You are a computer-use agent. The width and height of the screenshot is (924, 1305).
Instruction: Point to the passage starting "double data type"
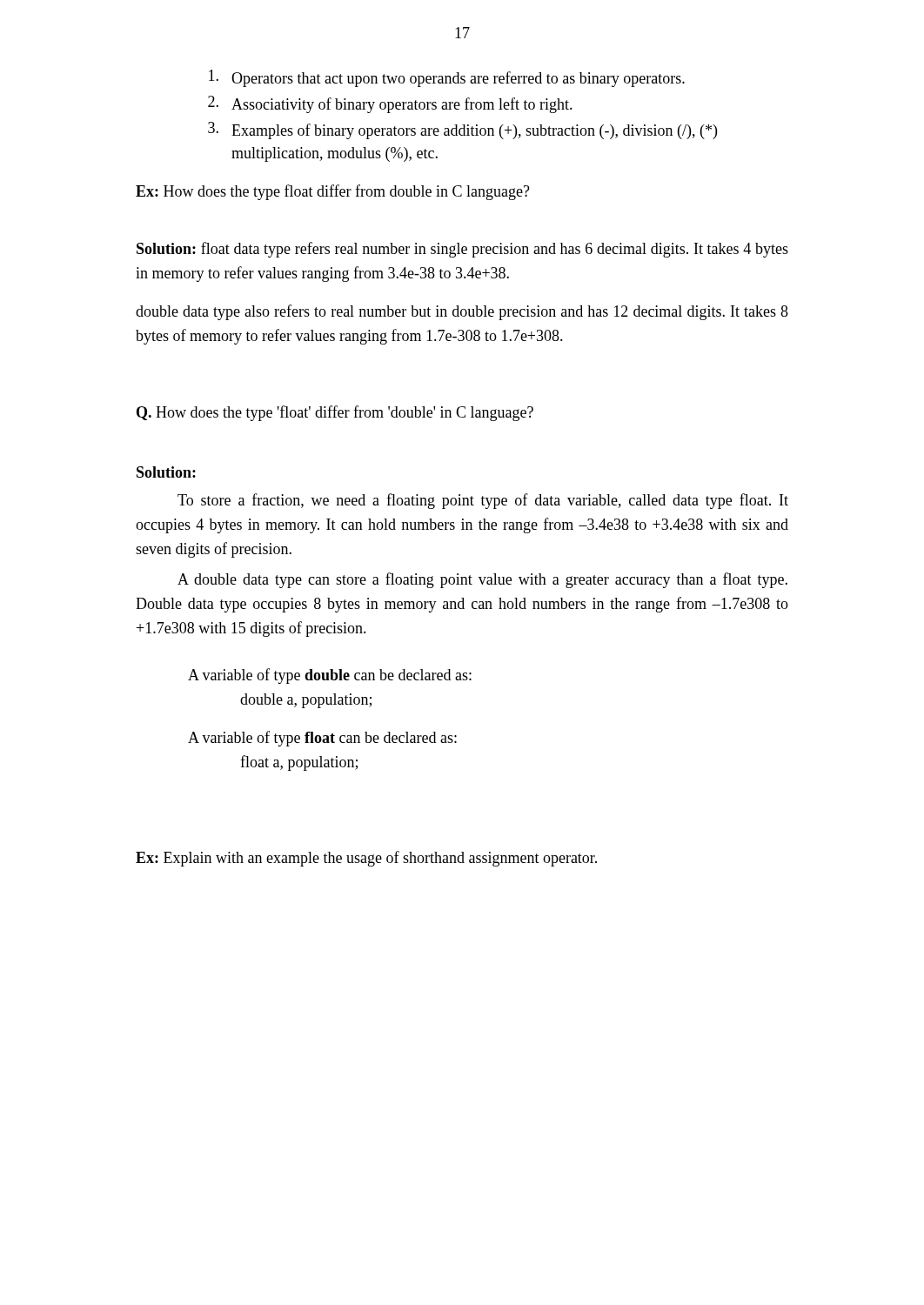[462, 324]
